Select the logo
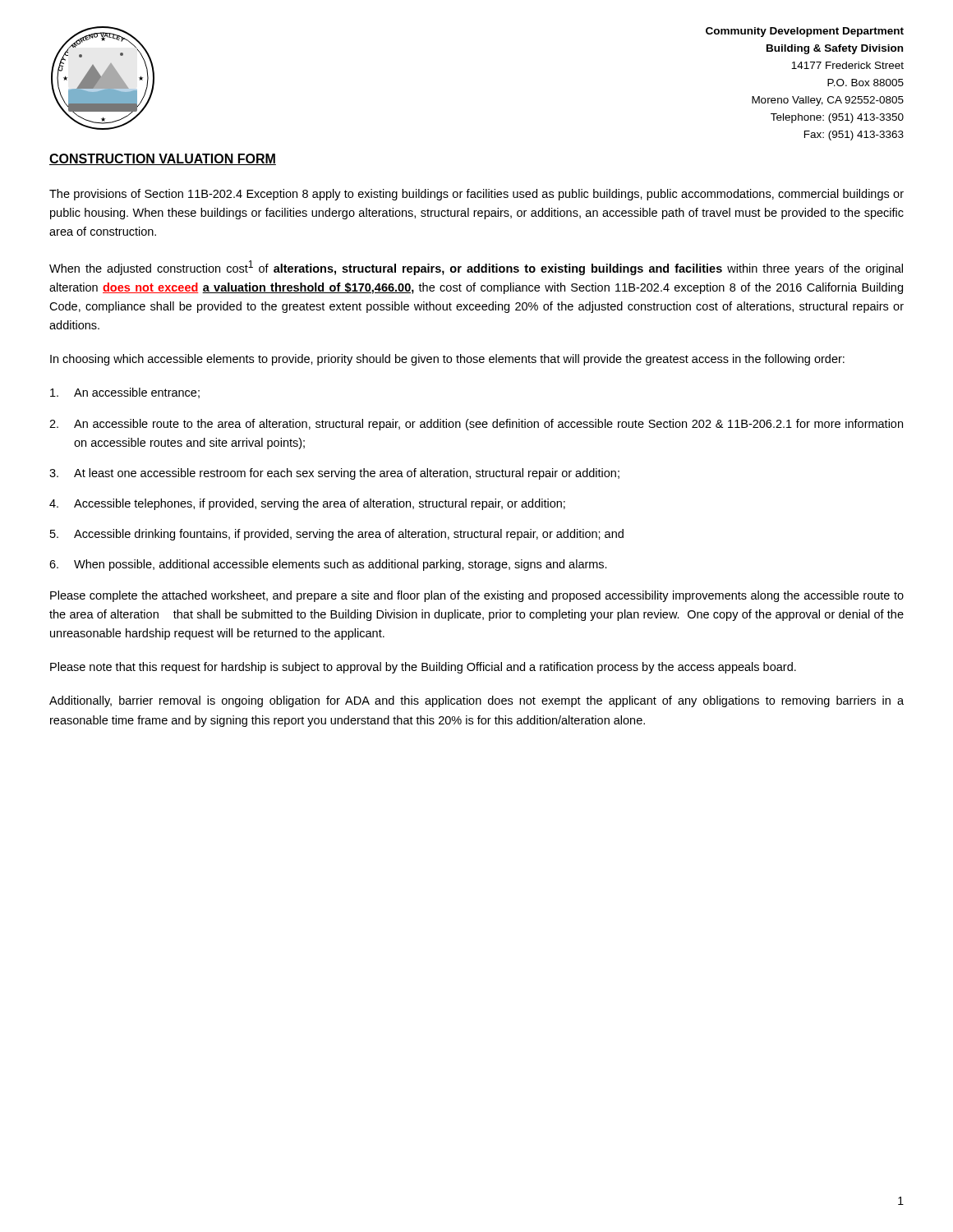 pyautogui.click(x=107, y=78)
